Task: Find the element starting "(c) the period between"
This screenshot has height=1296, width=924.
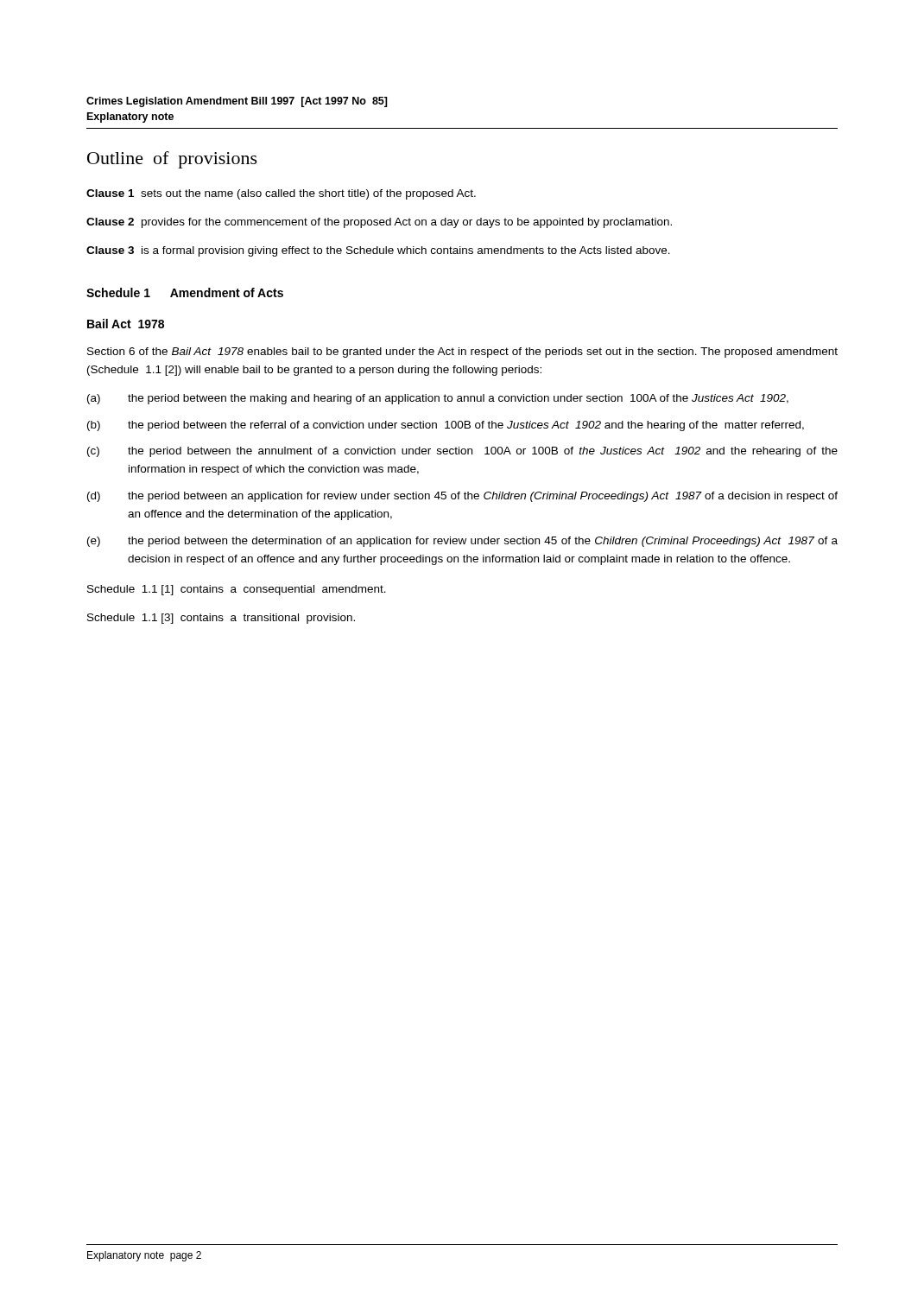Action: pos(462,461)
